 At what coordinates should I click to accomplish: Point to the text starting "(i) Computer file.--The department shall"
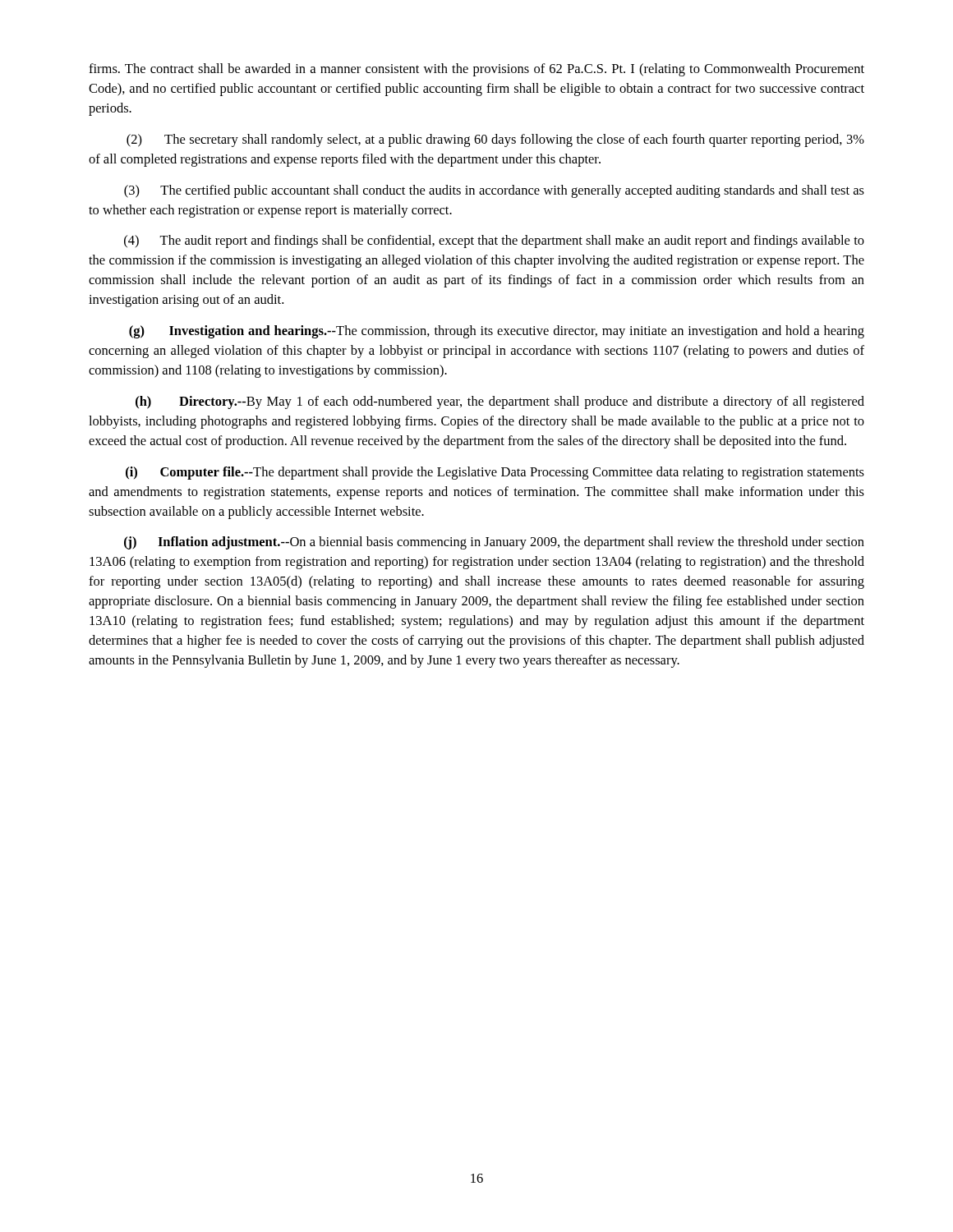click(476, 491)
